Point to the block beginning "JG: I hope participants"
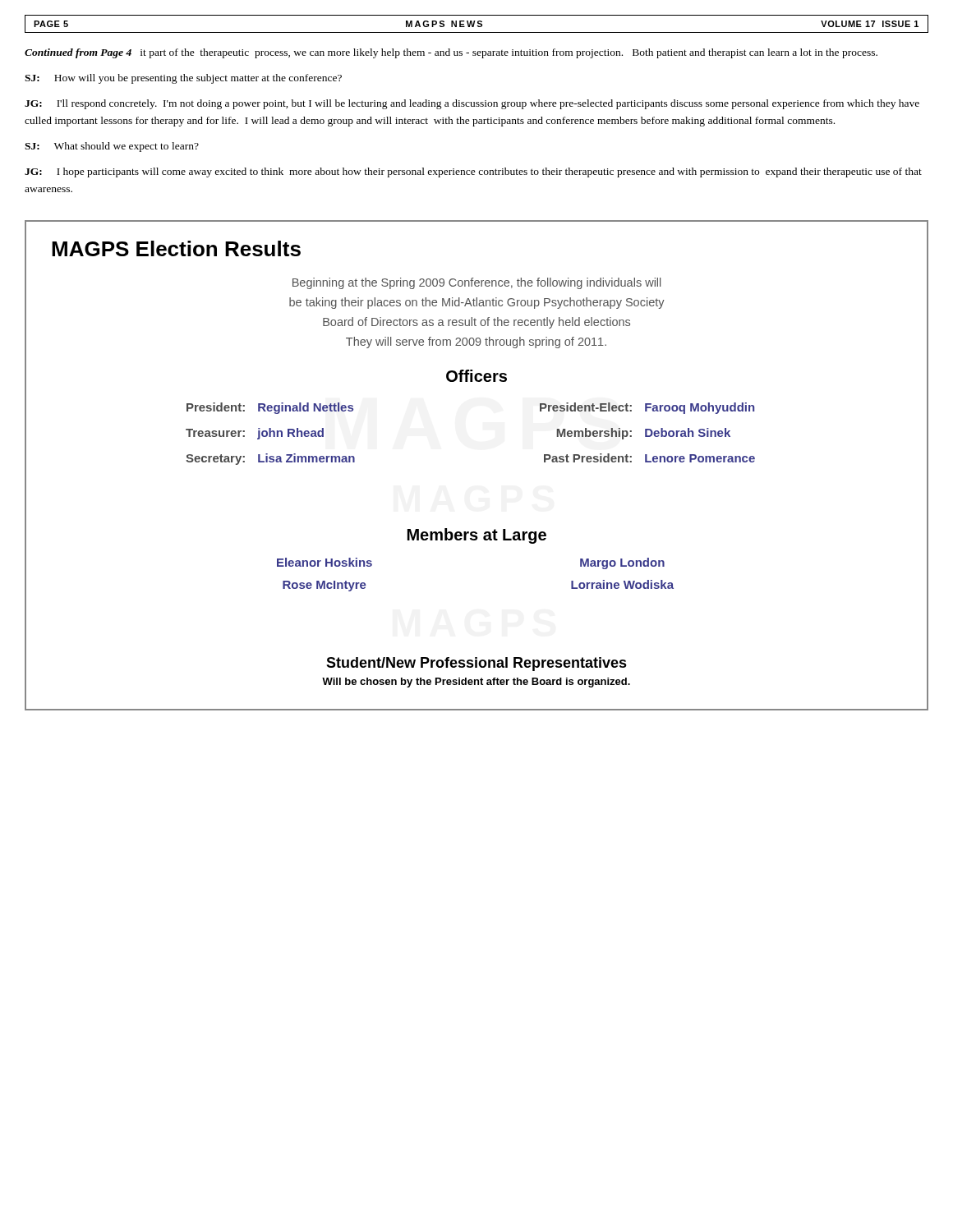This screenshot has width=953, height=1232. [x=474, y=180]
